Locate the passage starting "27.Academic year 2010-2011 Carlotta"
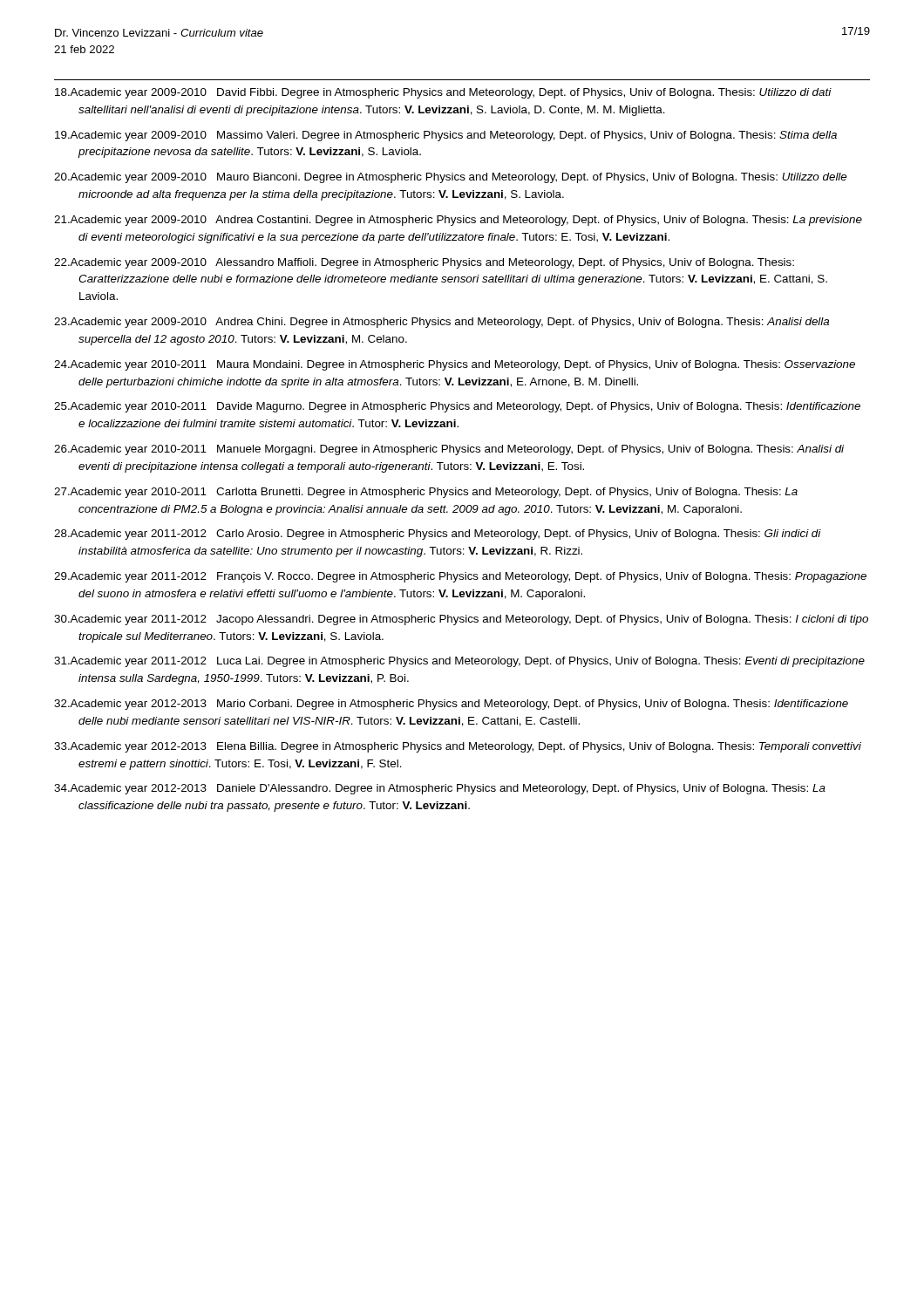 (x=426, y=500)
